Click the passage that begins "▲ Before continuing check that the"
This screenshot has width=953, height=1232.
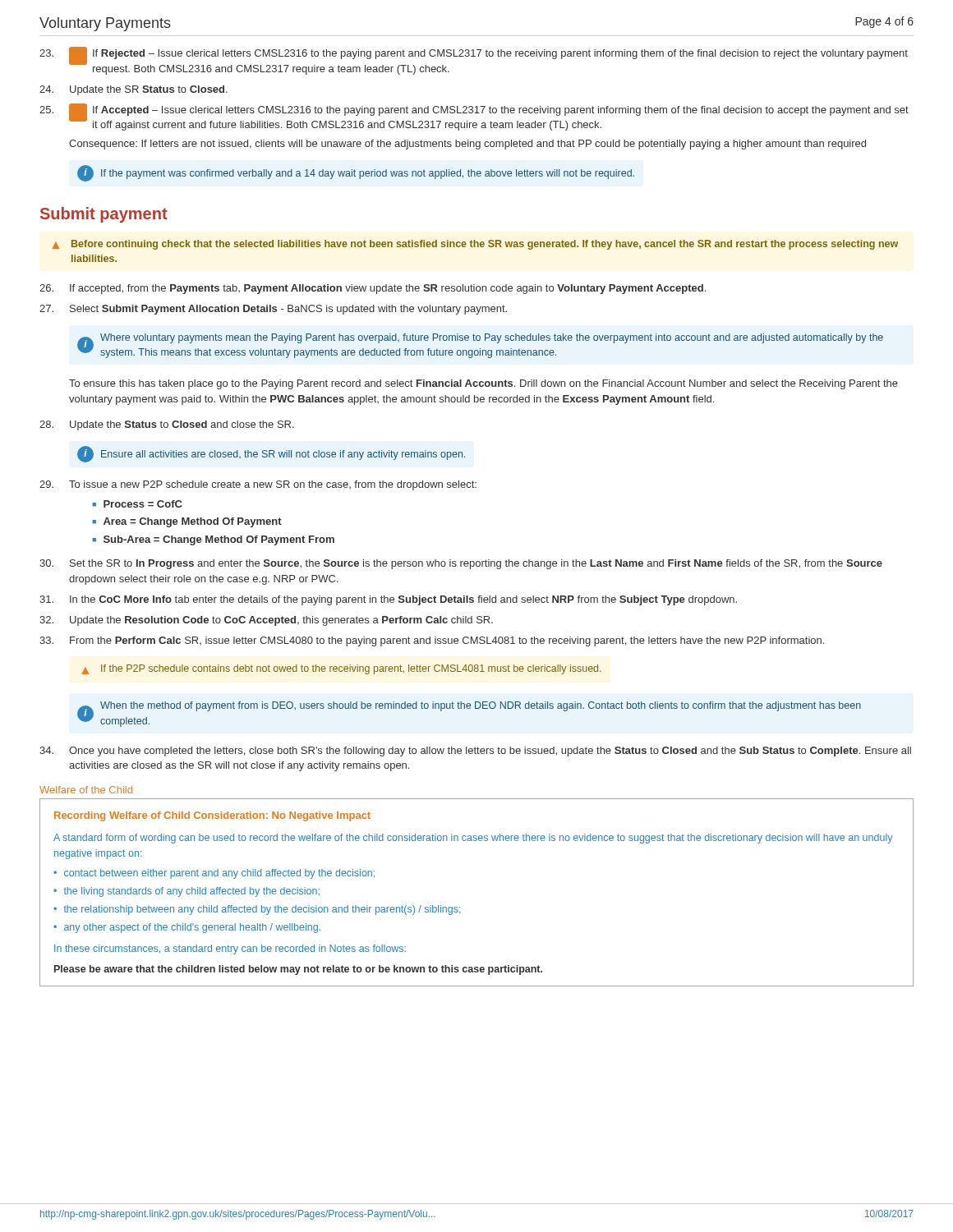[476, 251]
